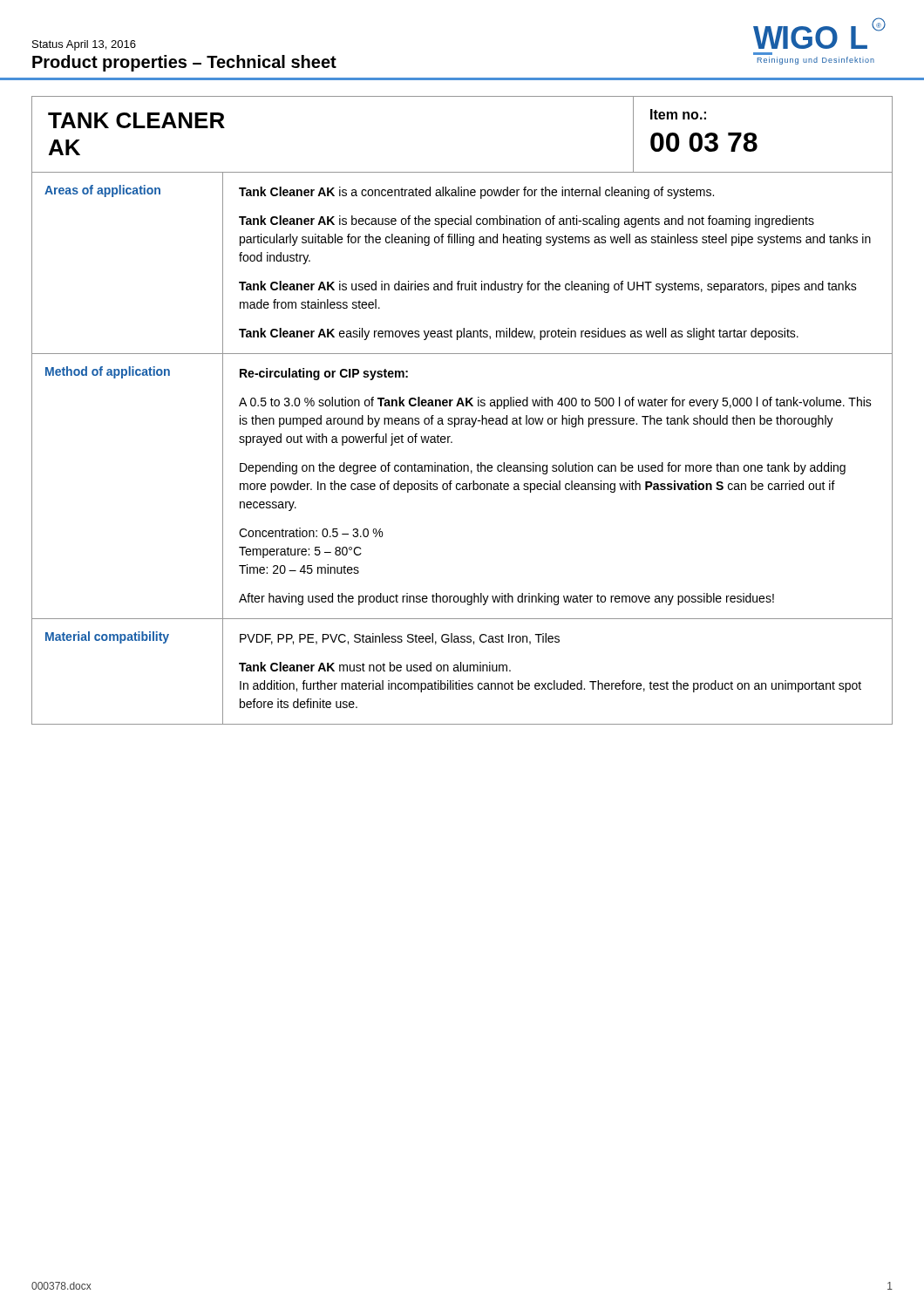The height and width of the screenshot is (1308, 924).
Task: Point to "Item no.: 00 03 78"
Action: (763, 133)
